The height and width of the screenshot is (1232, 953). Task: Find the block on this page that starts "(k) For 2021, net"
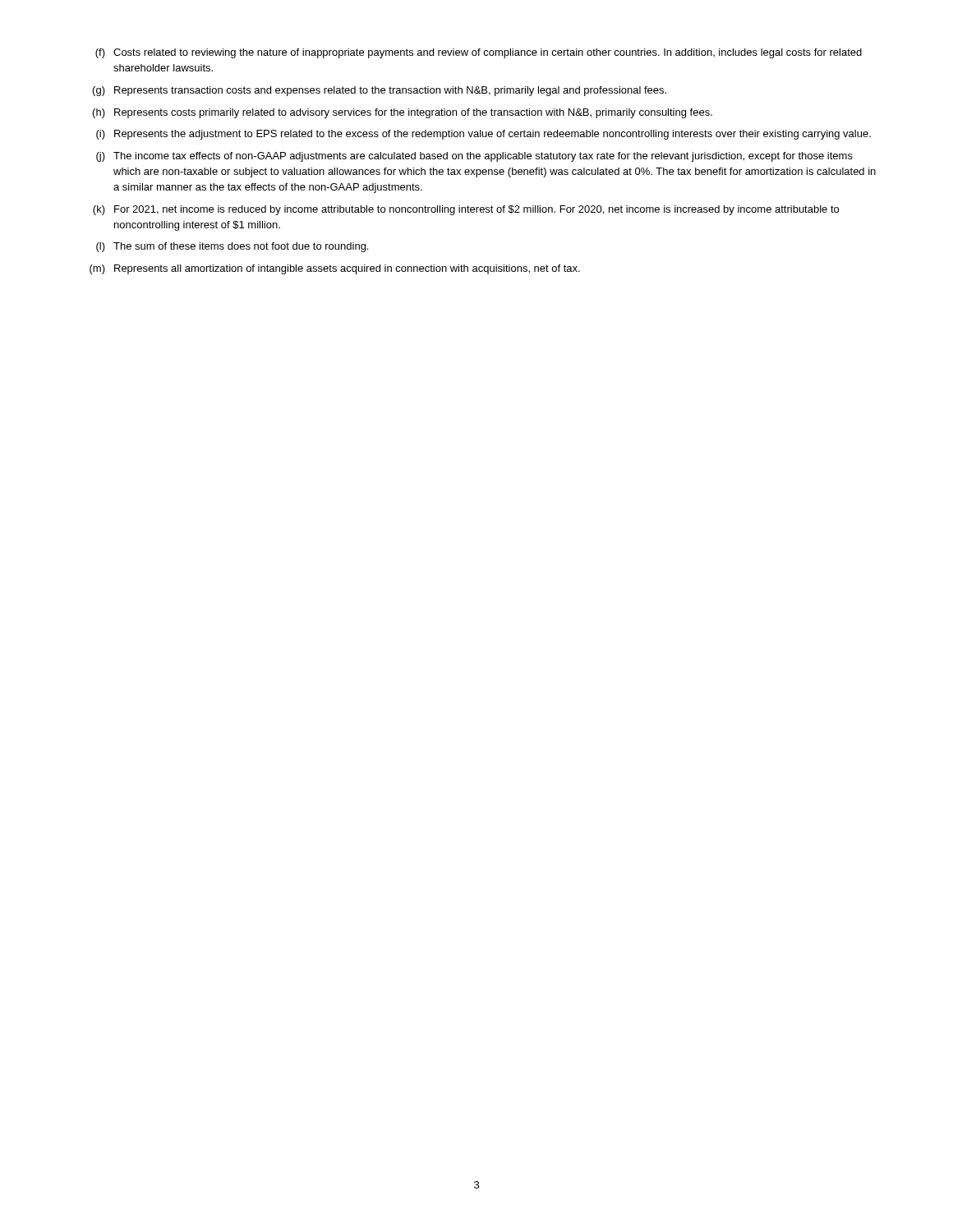point(476,217)
